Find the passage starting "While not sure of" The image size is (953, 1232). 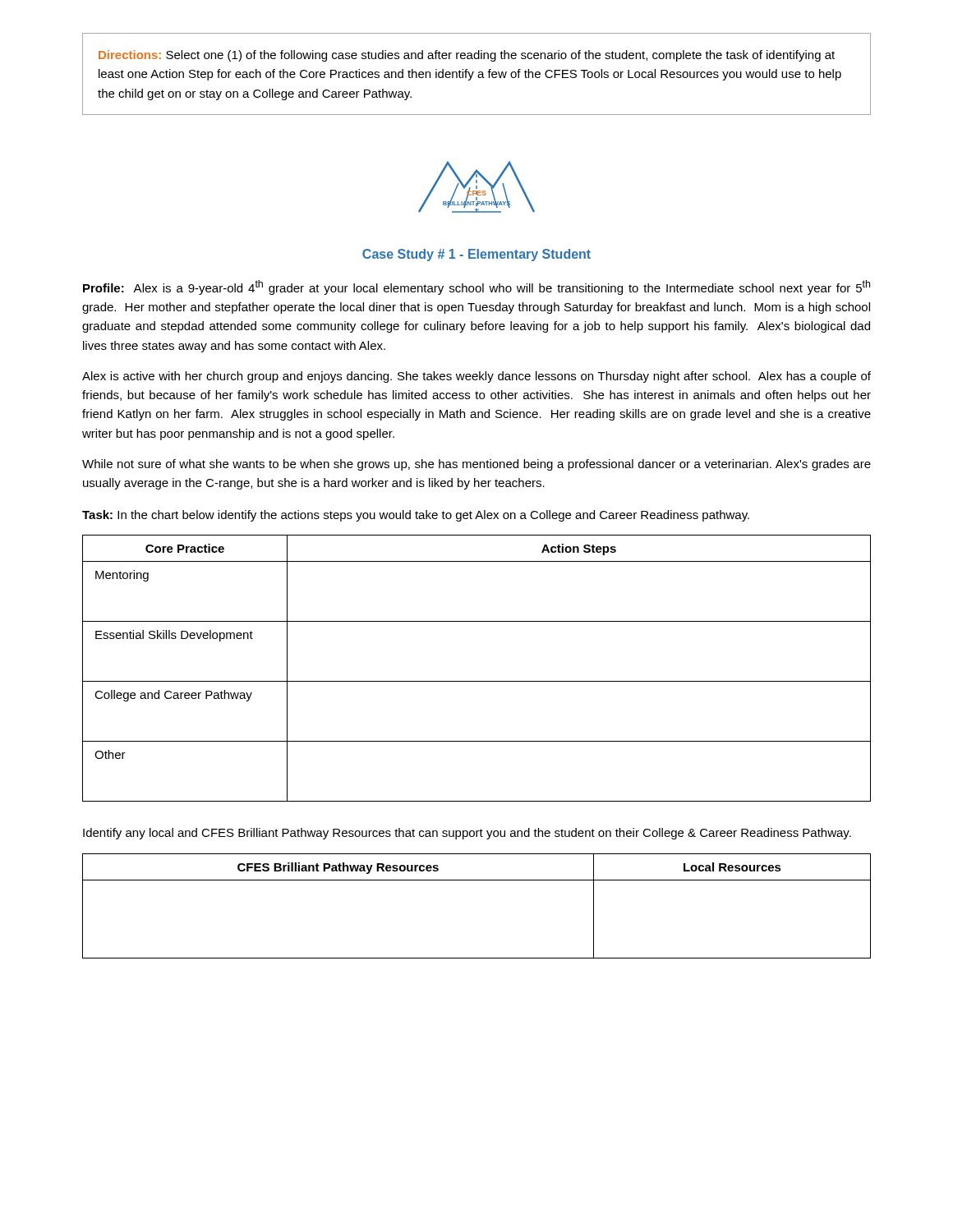(476, 473)
